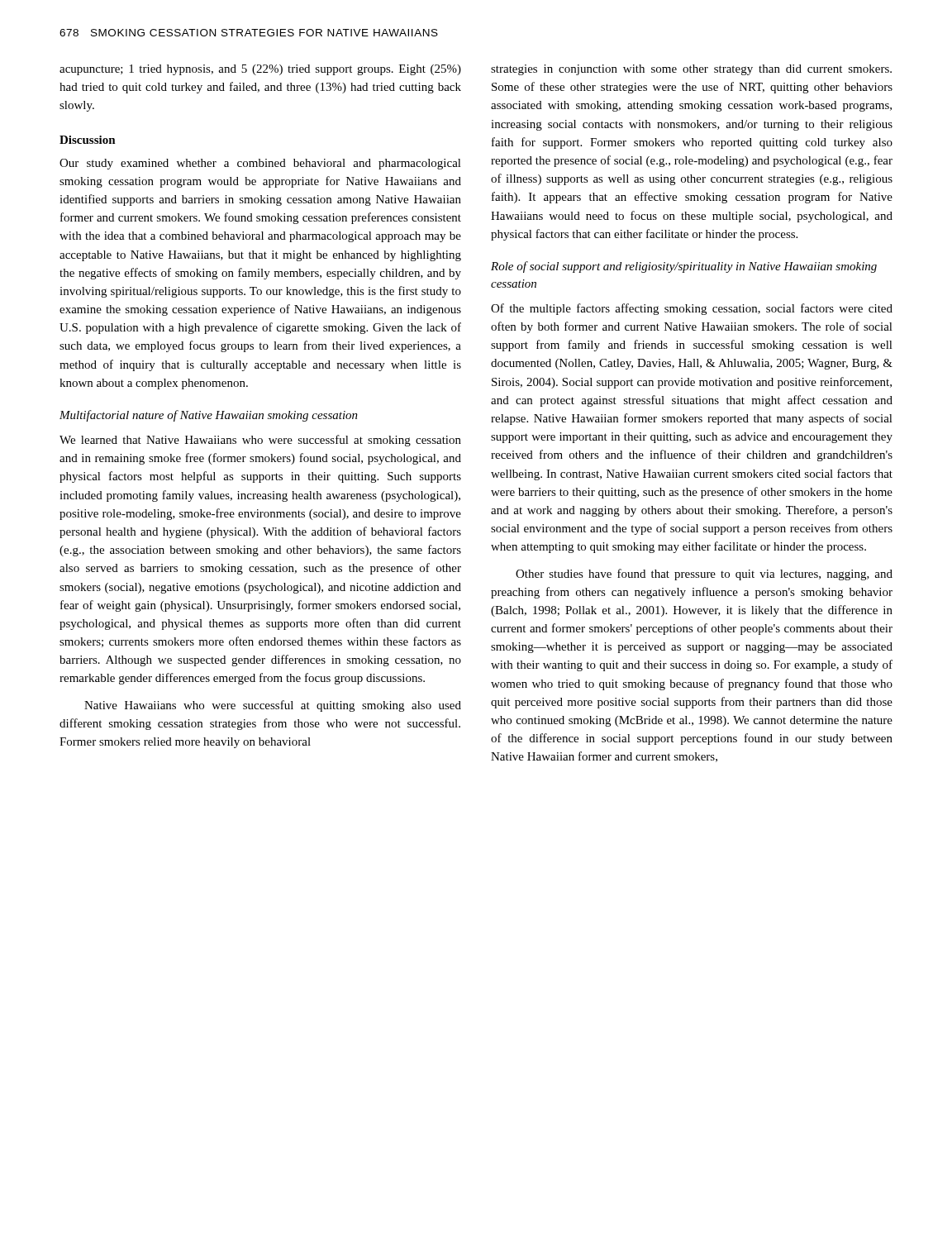
Task: Navigate to the text starting "Of the multiple factors"
Action: (692, 533)
